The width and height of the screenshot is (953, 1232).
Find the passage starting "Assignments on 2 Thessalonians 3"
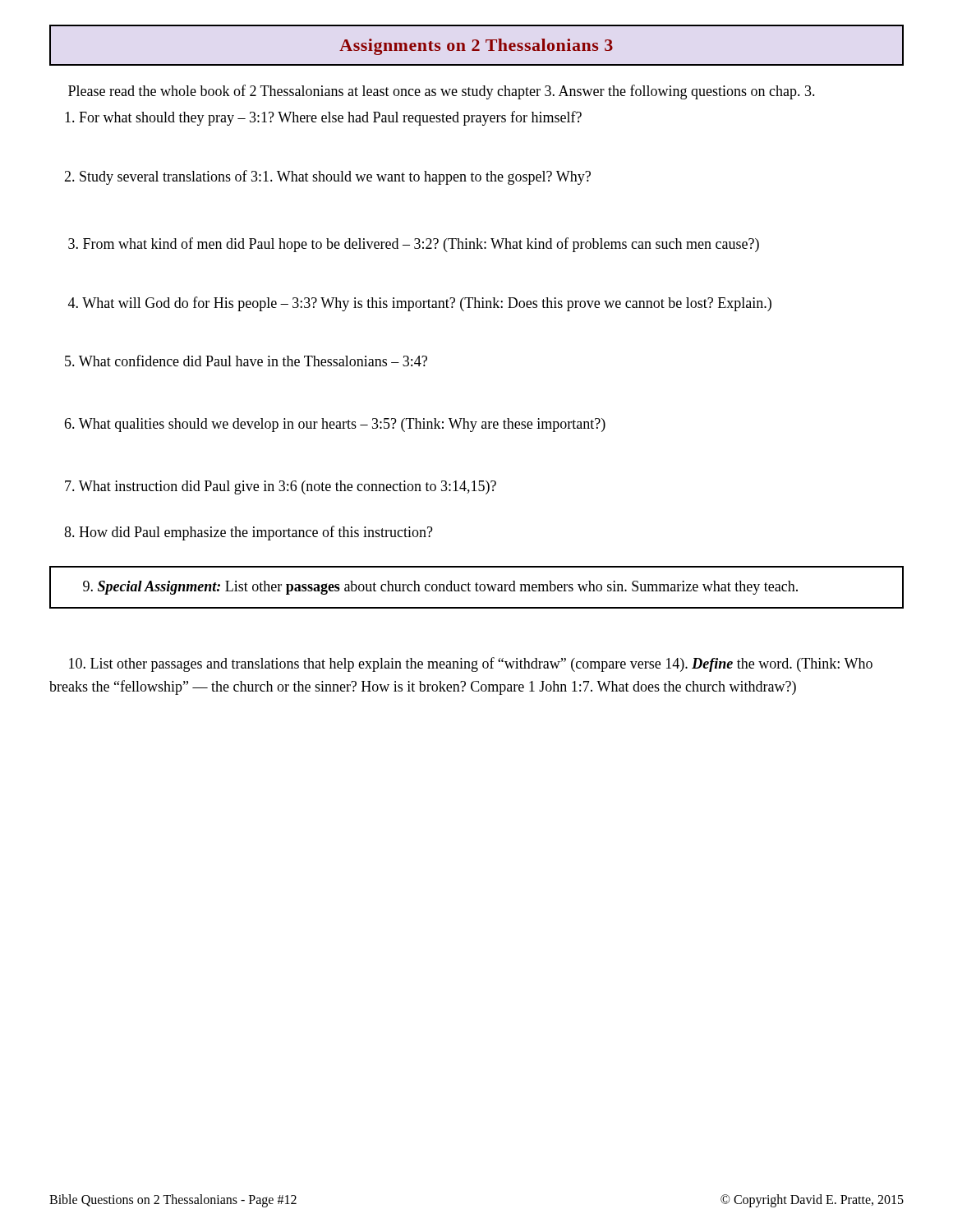point(476,45)
